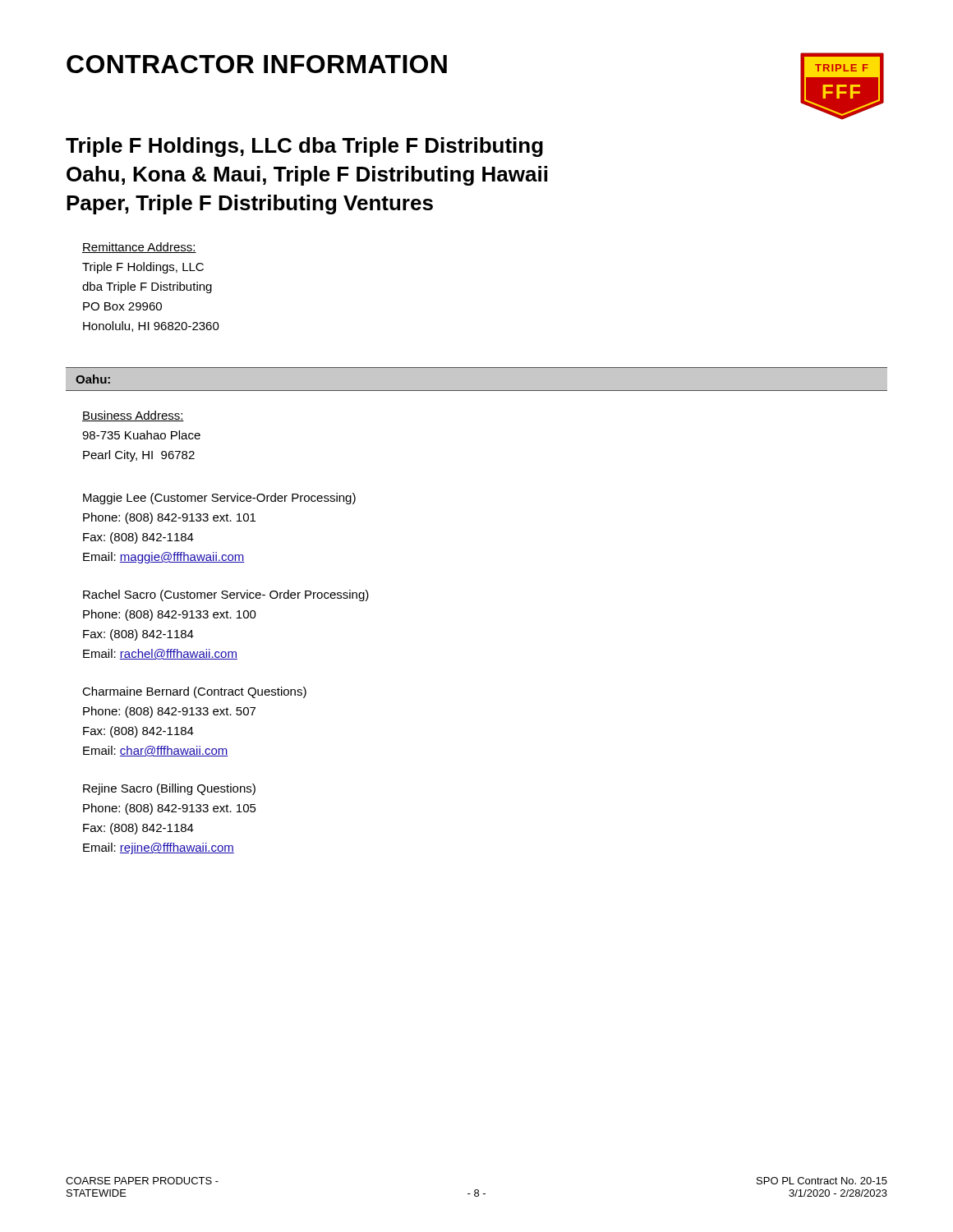Find the text block with the text "Charmaine Bernard (Contract Questions) Phone: (808) 842-9133 ext."
The width and height of the screenshot is (953, 1232).
194,721
